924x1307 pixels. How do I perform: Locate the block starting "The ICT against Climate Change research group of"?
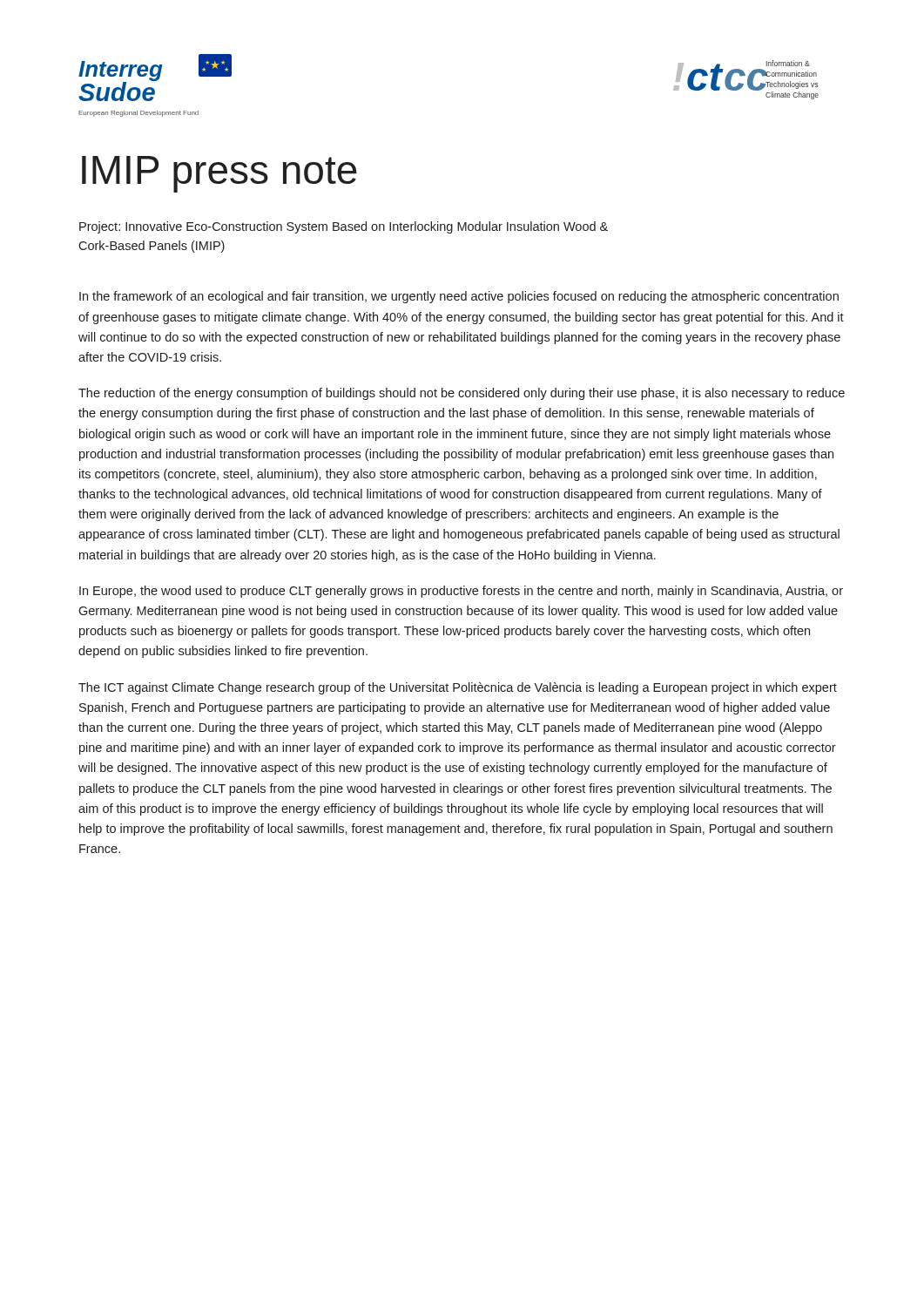(x=458, y=768)
